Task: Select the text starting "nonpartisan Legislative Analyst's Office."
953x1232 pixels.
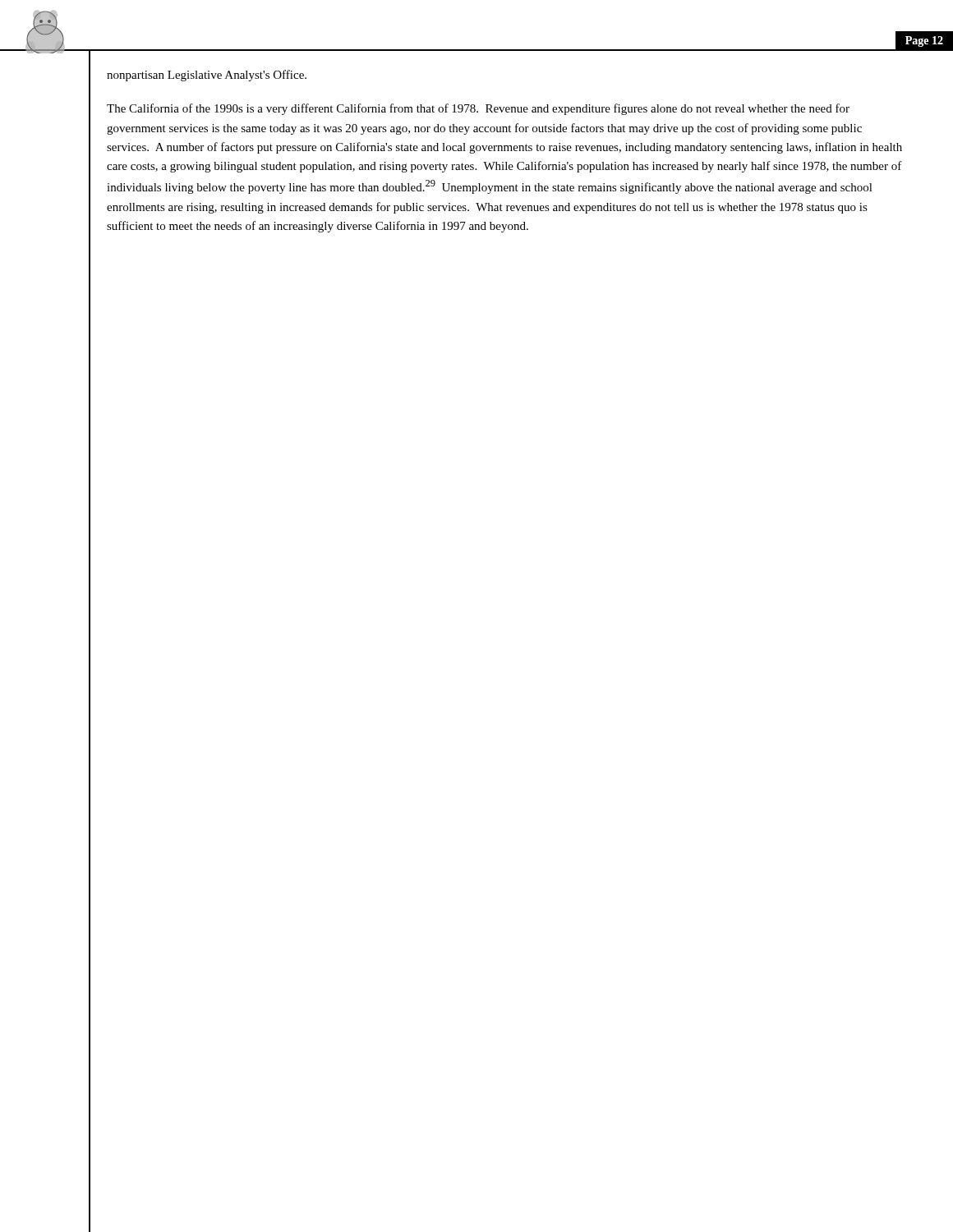Action: point(207,75)
